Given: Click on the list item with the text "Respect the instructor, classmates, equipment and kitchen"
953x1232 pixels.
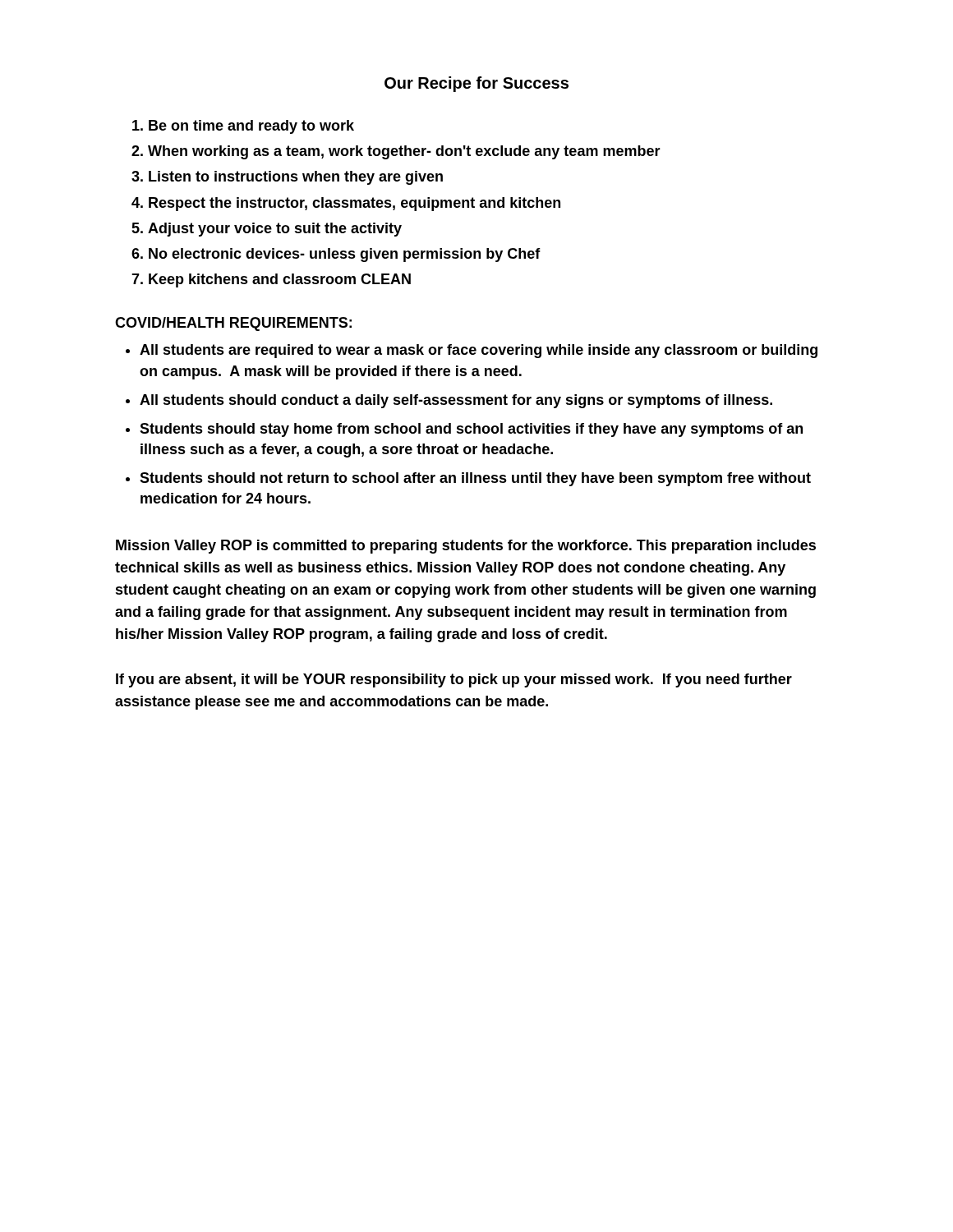Looking at the screenshot, I should (x=355, y=202).
